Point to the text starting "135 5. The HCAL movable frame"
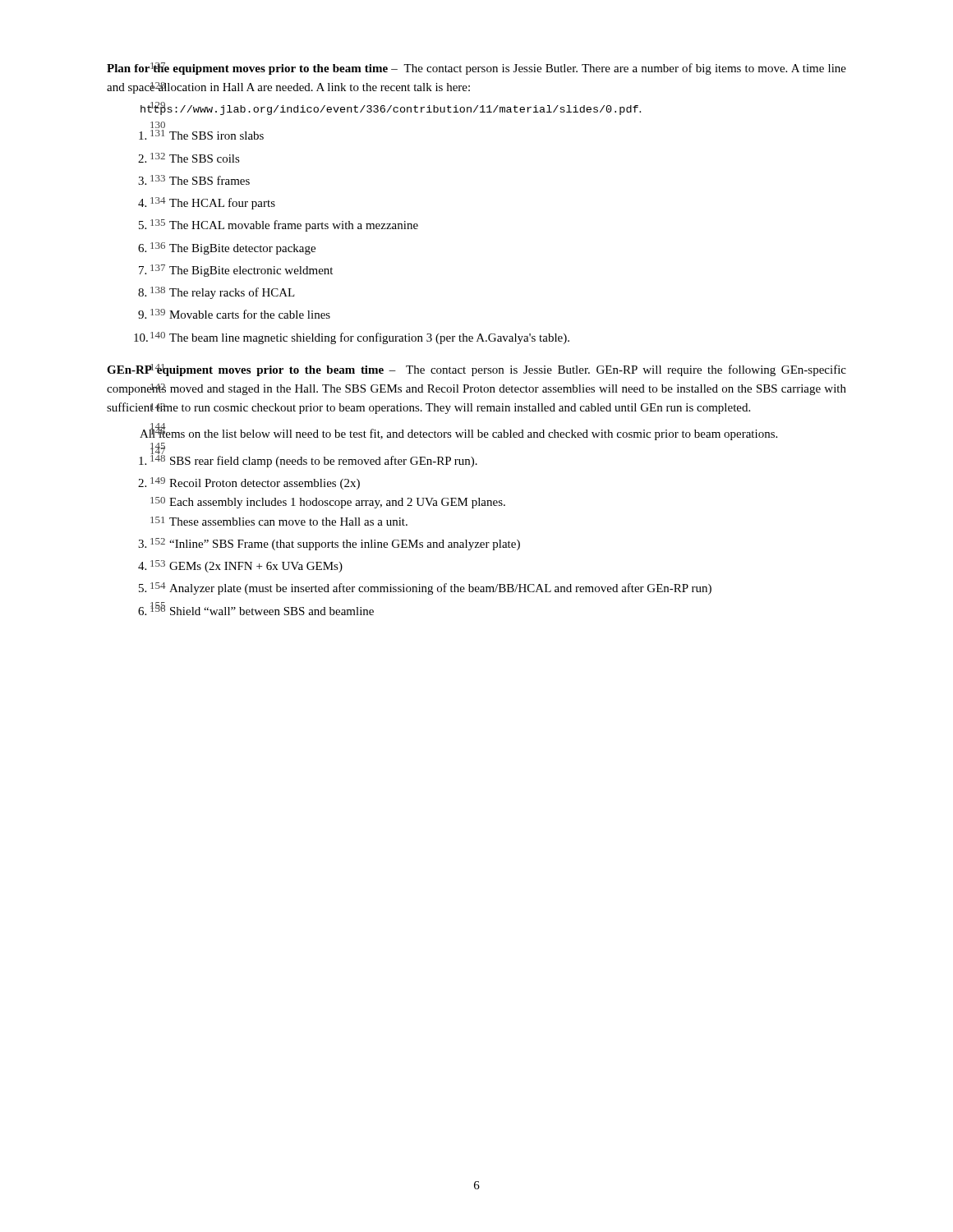Image resolution: width=953 pixels, height=1232 pixels. (x=279, y=225)
